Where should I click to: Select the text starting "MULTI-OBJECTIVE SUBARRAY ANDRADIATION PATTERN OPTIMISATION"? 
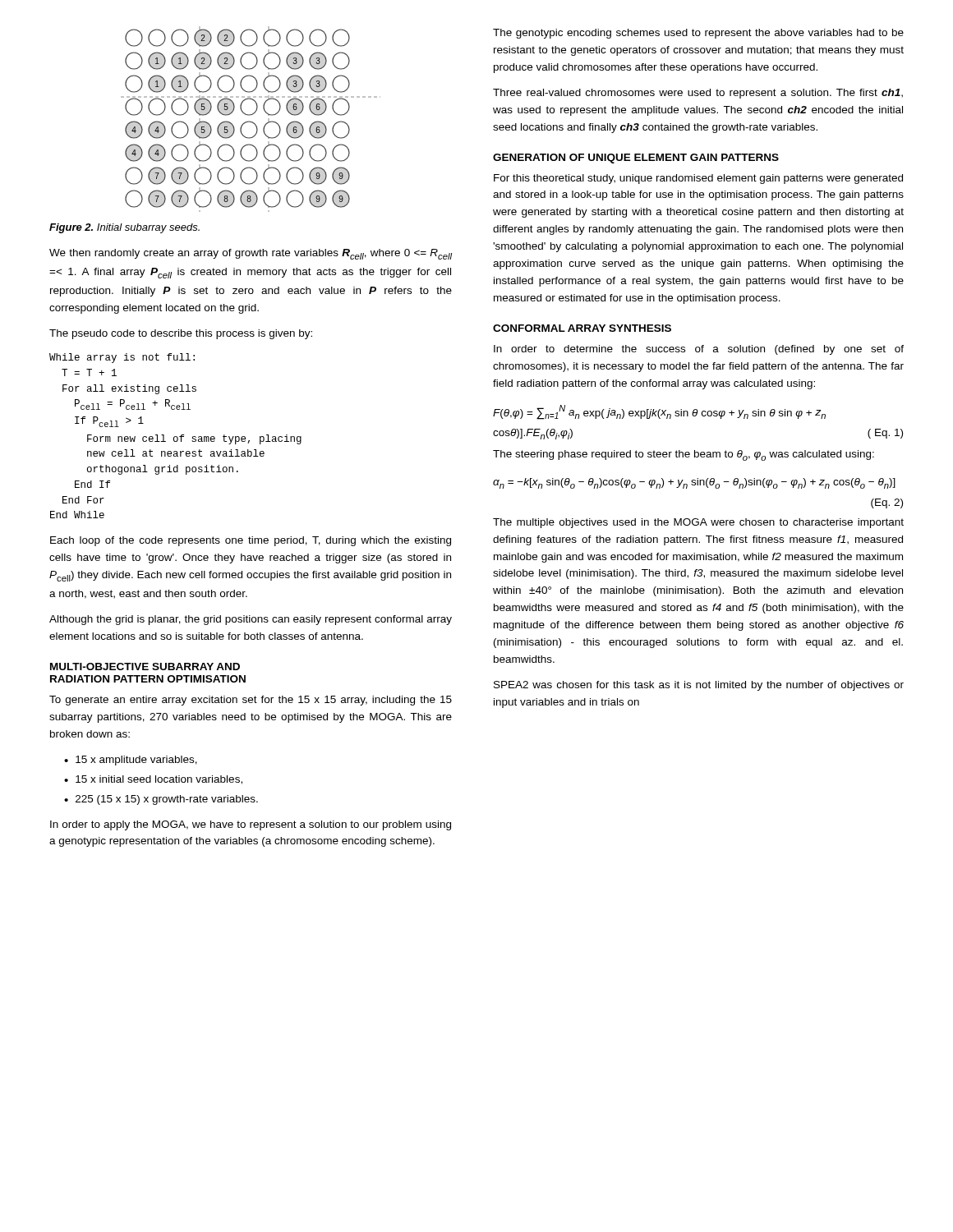[148, 672]
